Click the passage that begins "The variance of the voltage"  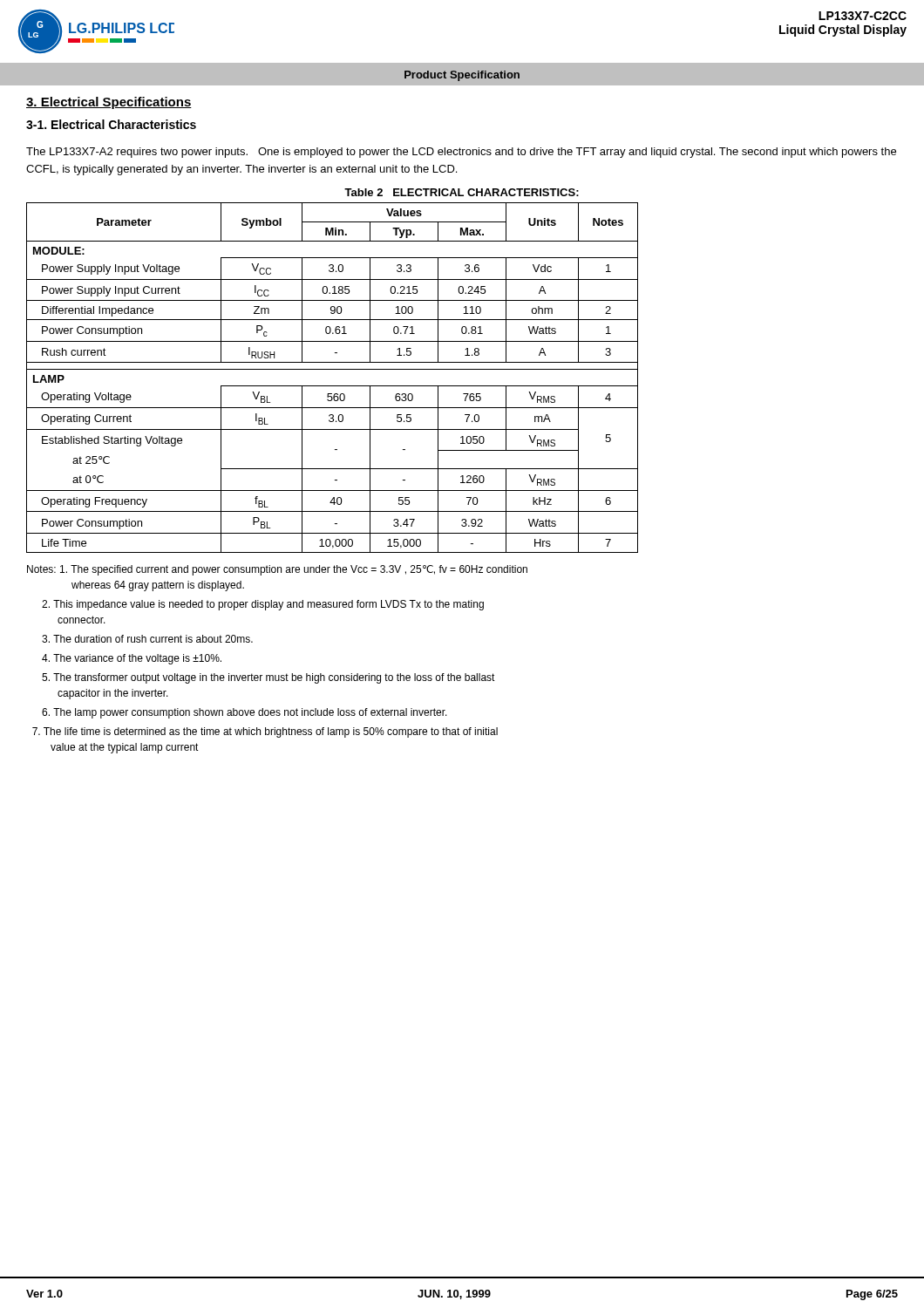coord(132,658)
